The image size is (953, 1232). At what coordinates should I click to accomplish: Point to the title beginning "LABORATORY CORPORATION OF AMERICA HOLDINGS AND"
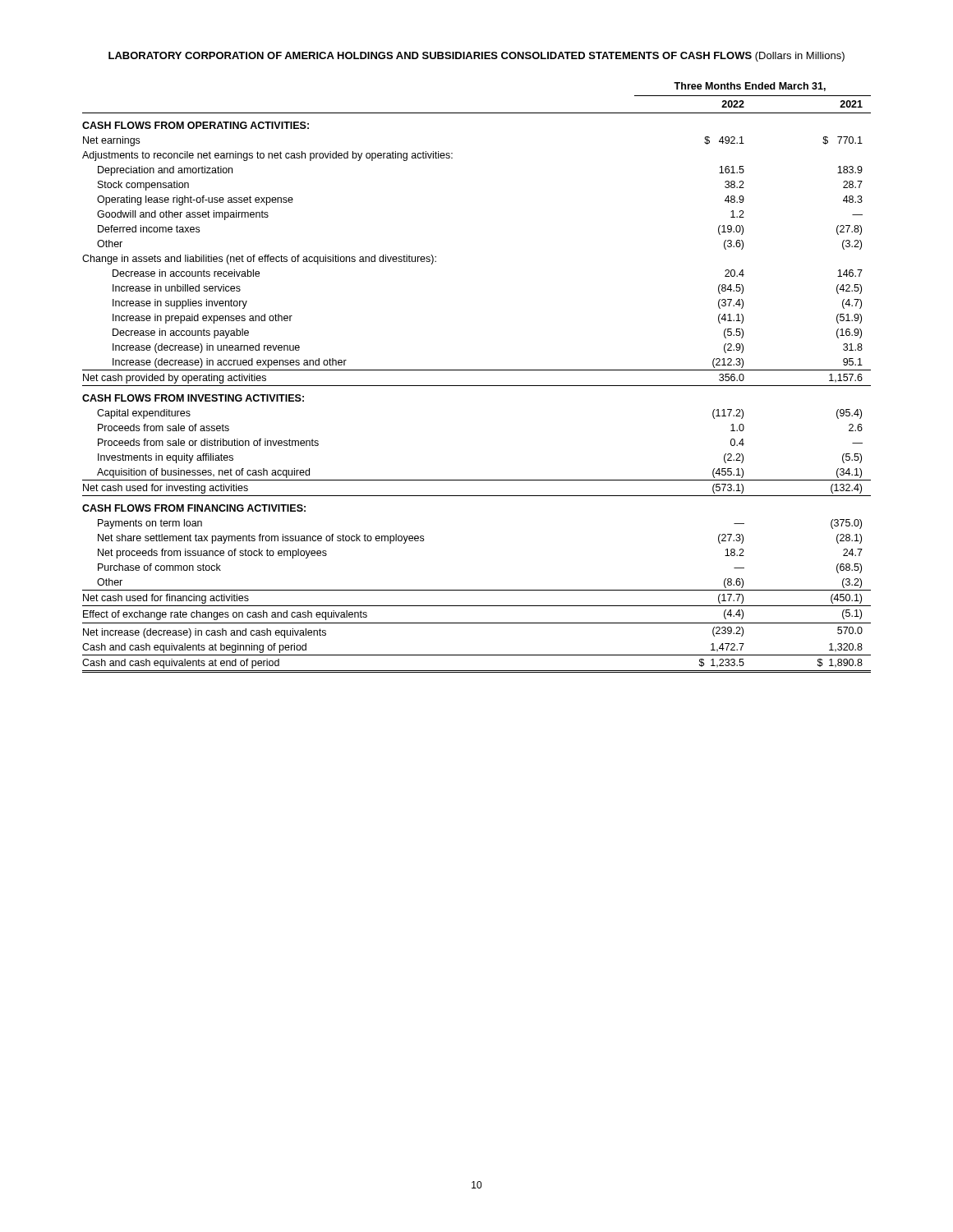click(x=476, y=55)
